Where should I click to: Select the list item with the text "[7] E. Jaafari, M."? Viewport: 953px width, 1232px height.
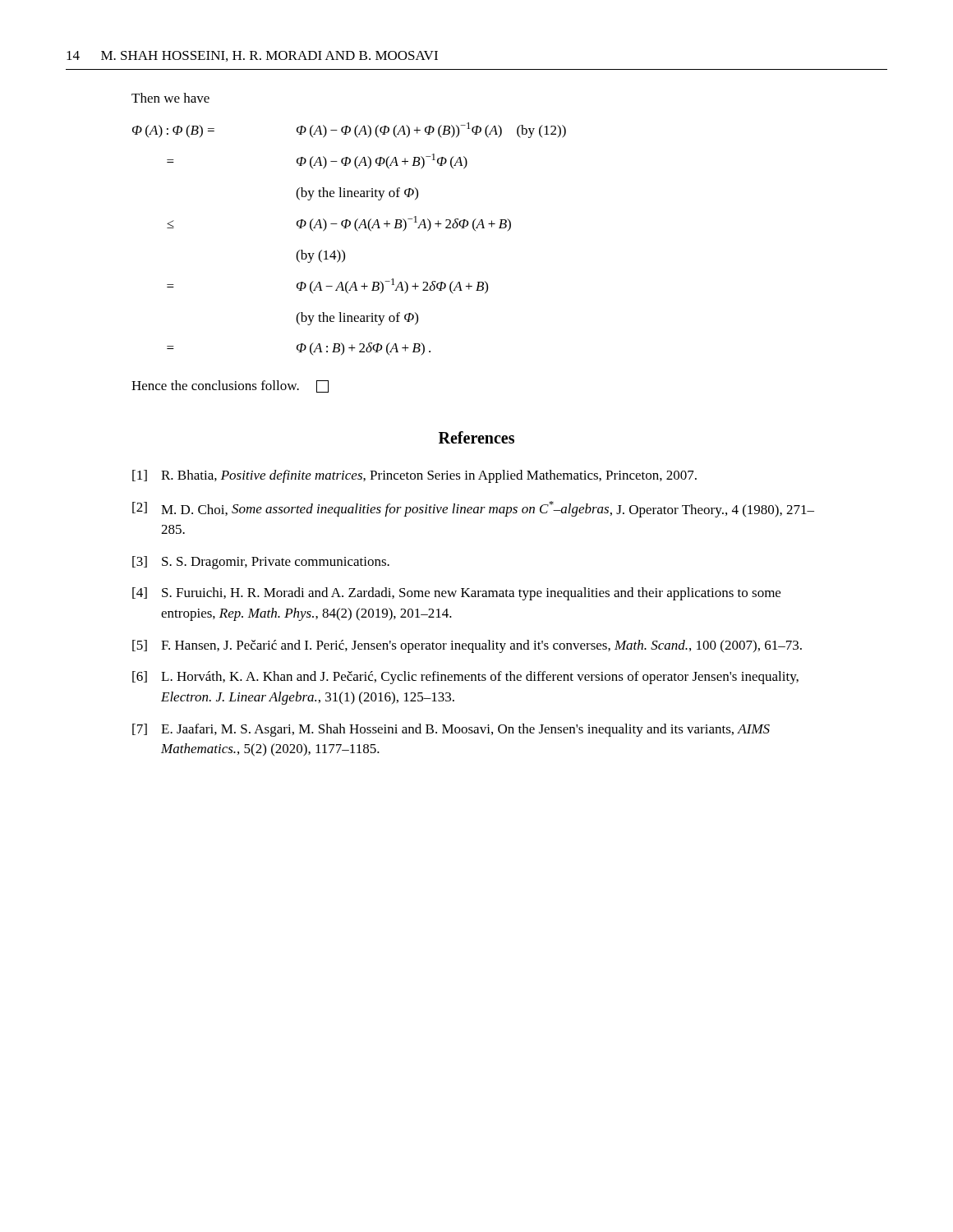pos(476,739)
